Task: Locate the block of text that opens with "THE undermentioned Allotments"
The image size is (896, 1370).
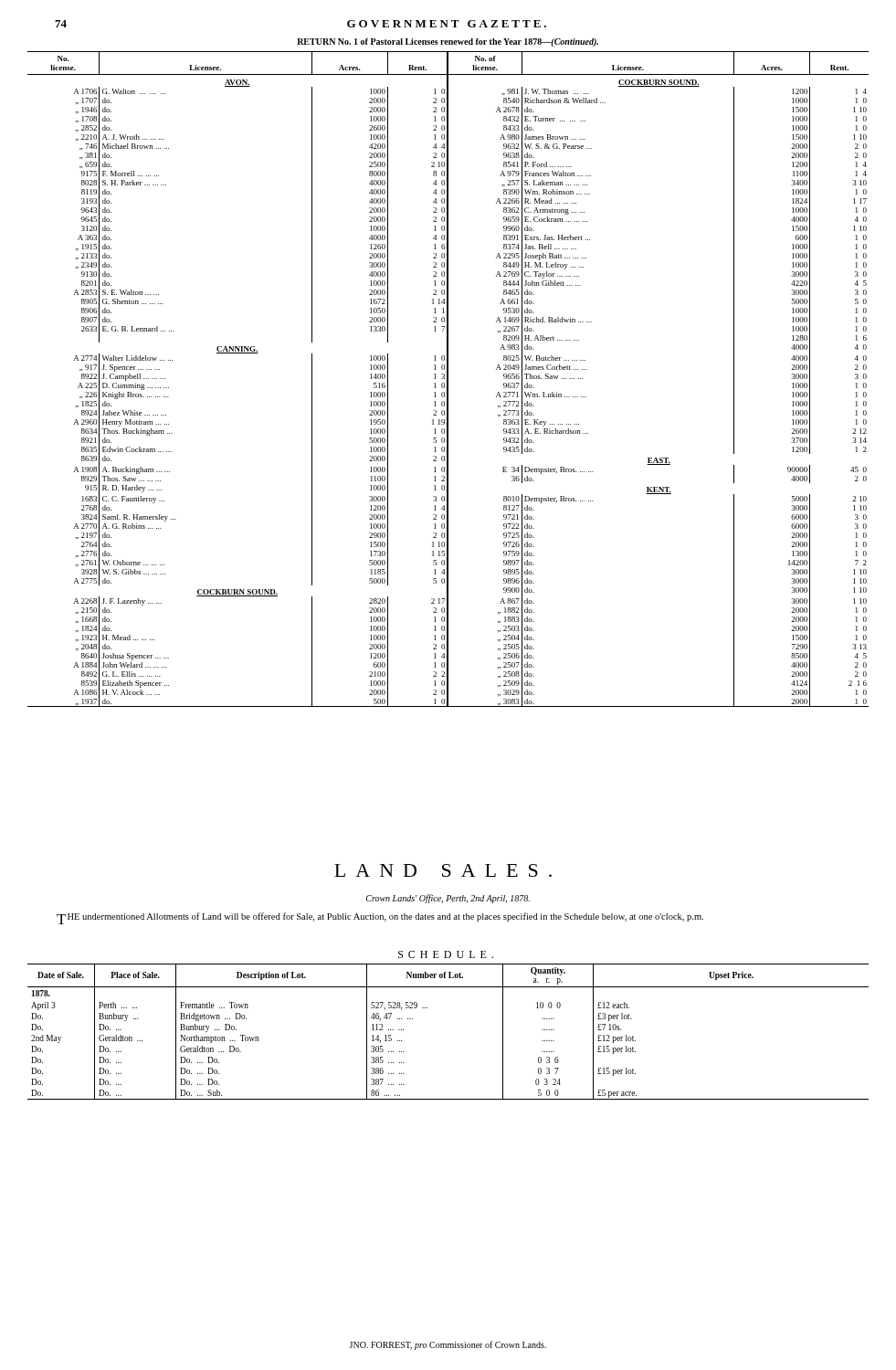Action: [x=380, y=919]
